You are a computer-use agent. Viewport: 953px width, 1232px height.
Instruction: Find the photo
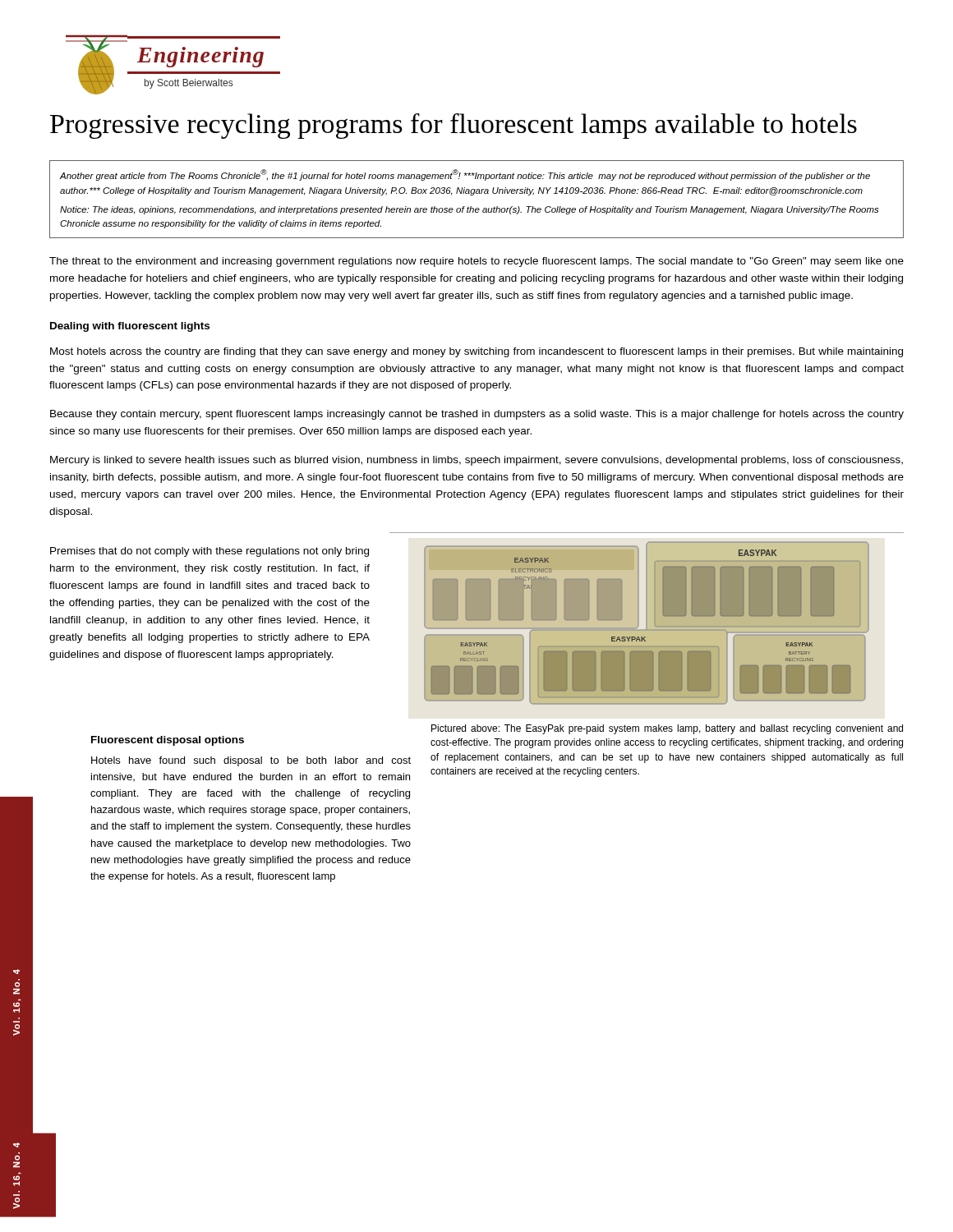[x=647, y=625]
